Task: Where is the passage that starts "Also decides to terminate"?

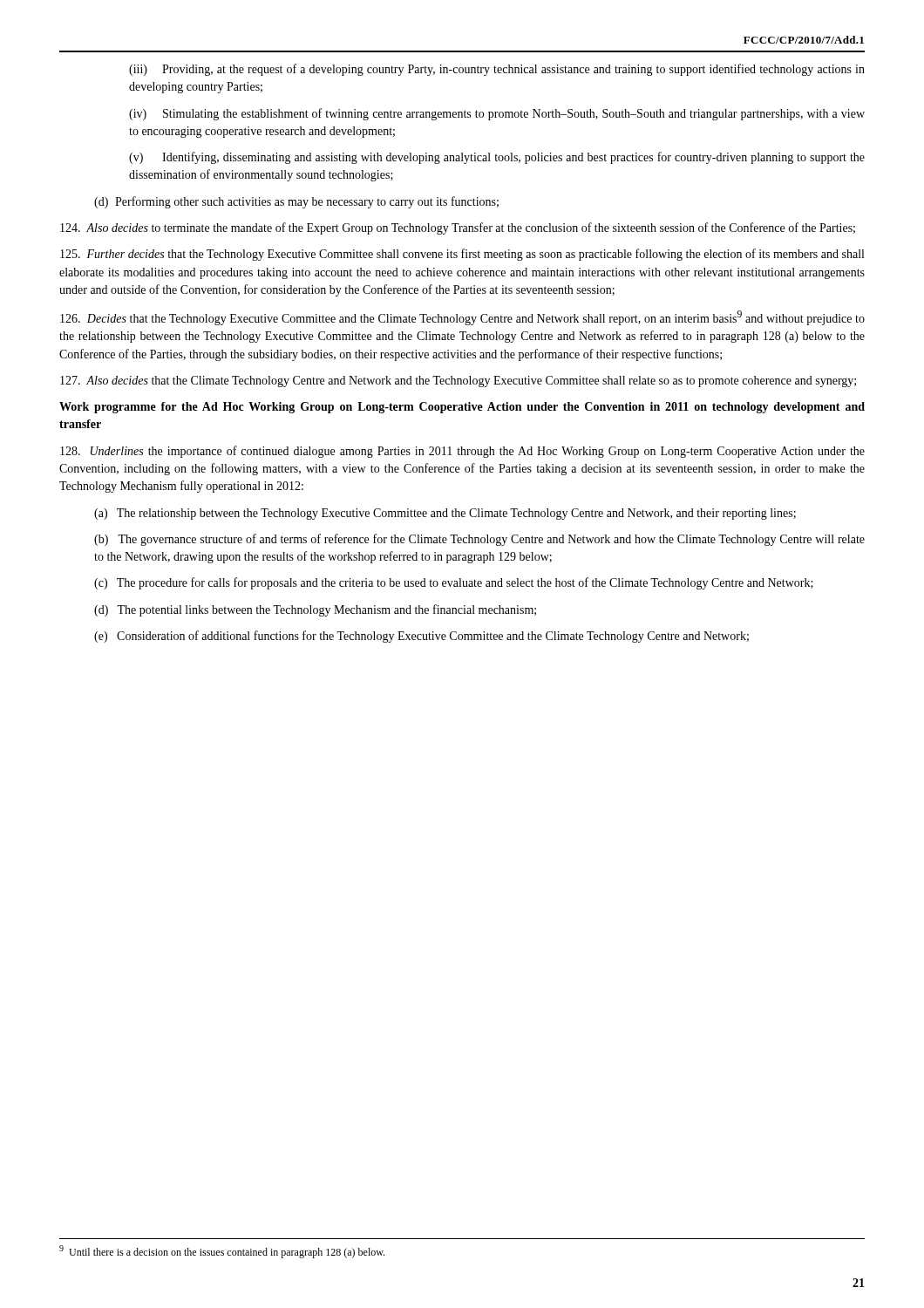Action: coord(458,228)
